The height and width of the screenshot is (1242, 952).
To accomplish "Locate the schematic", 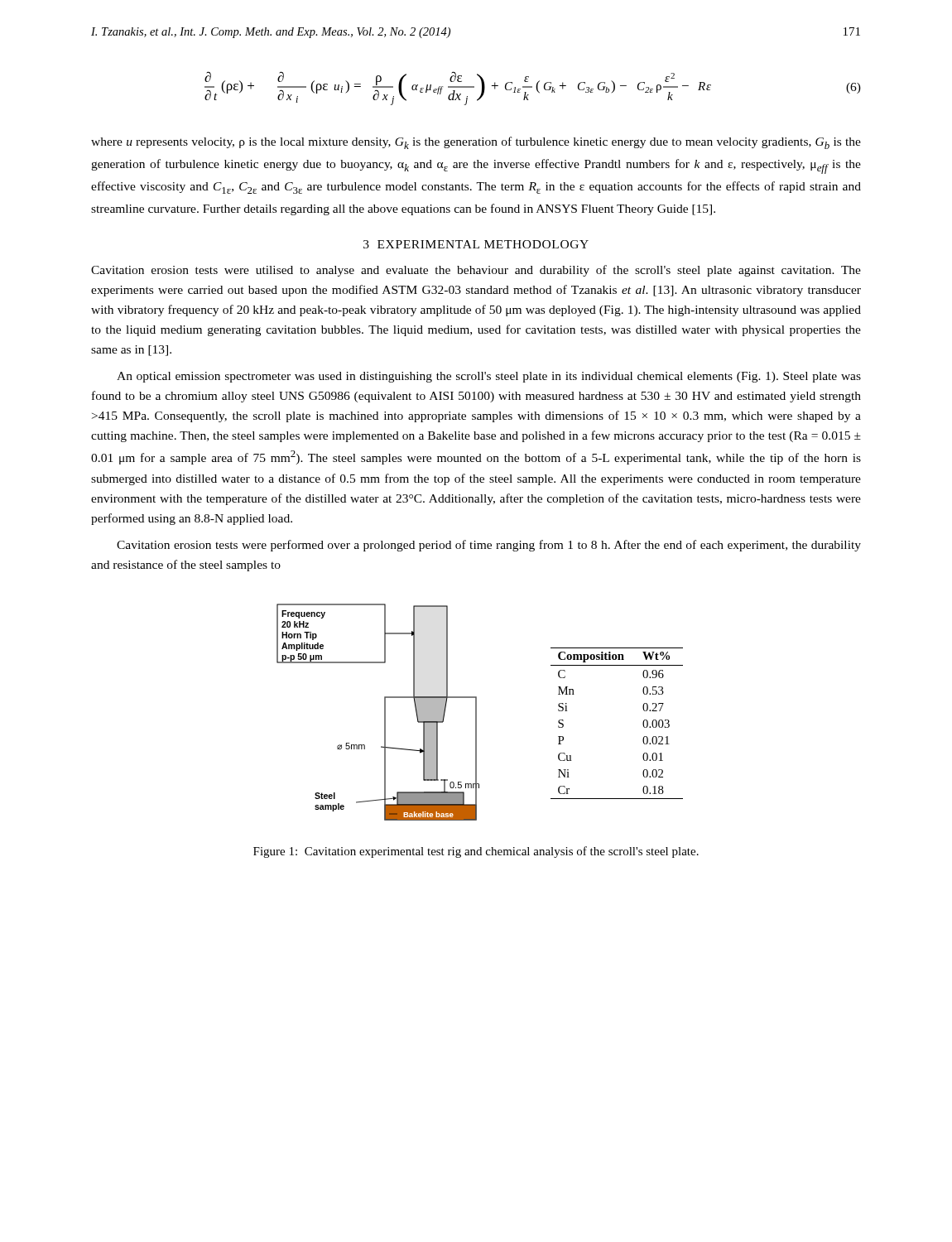I will (x=476, y=718).
